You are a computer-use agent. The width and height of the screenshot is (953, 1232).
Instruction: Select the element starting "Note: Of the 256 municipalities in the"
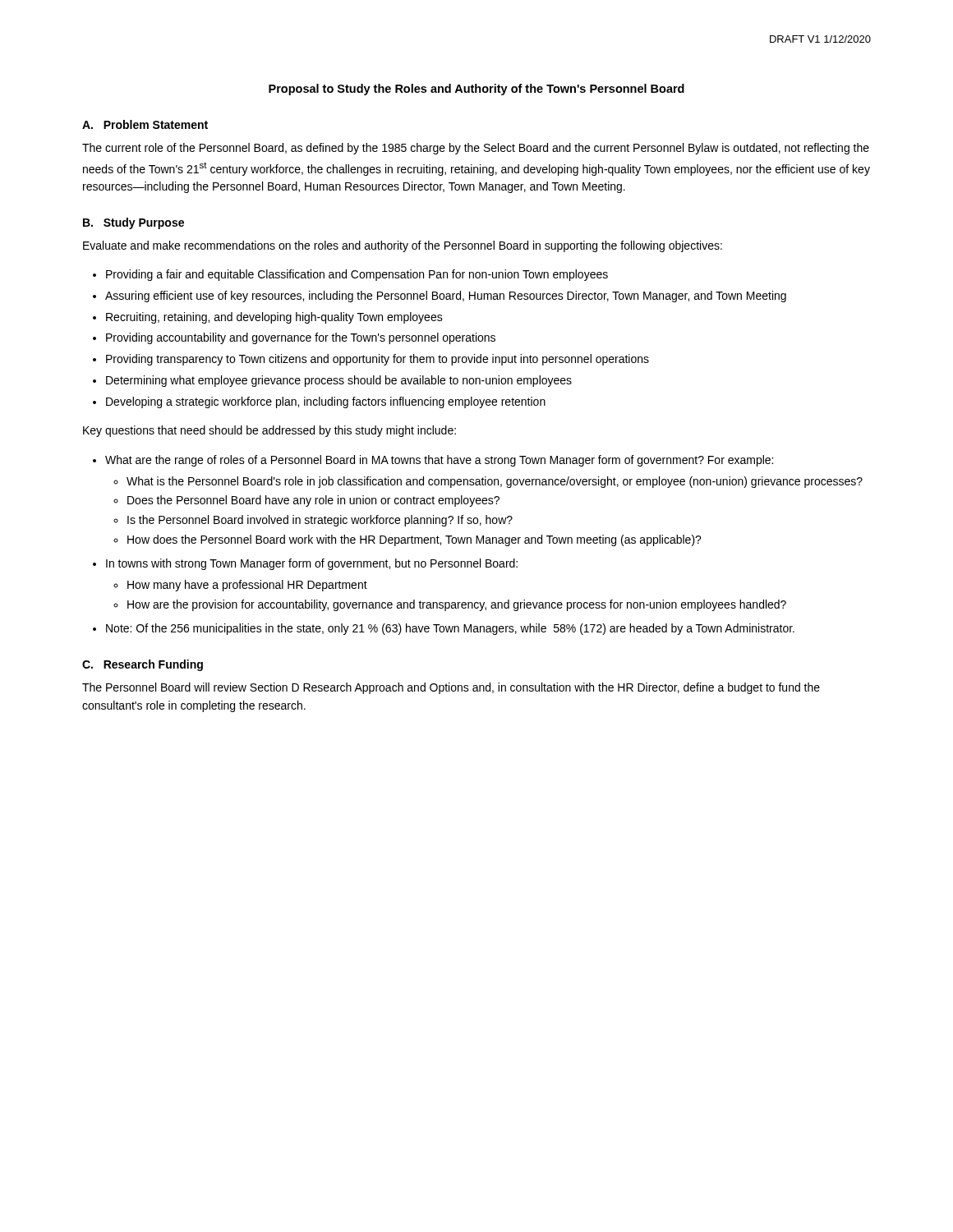point(450,629)
